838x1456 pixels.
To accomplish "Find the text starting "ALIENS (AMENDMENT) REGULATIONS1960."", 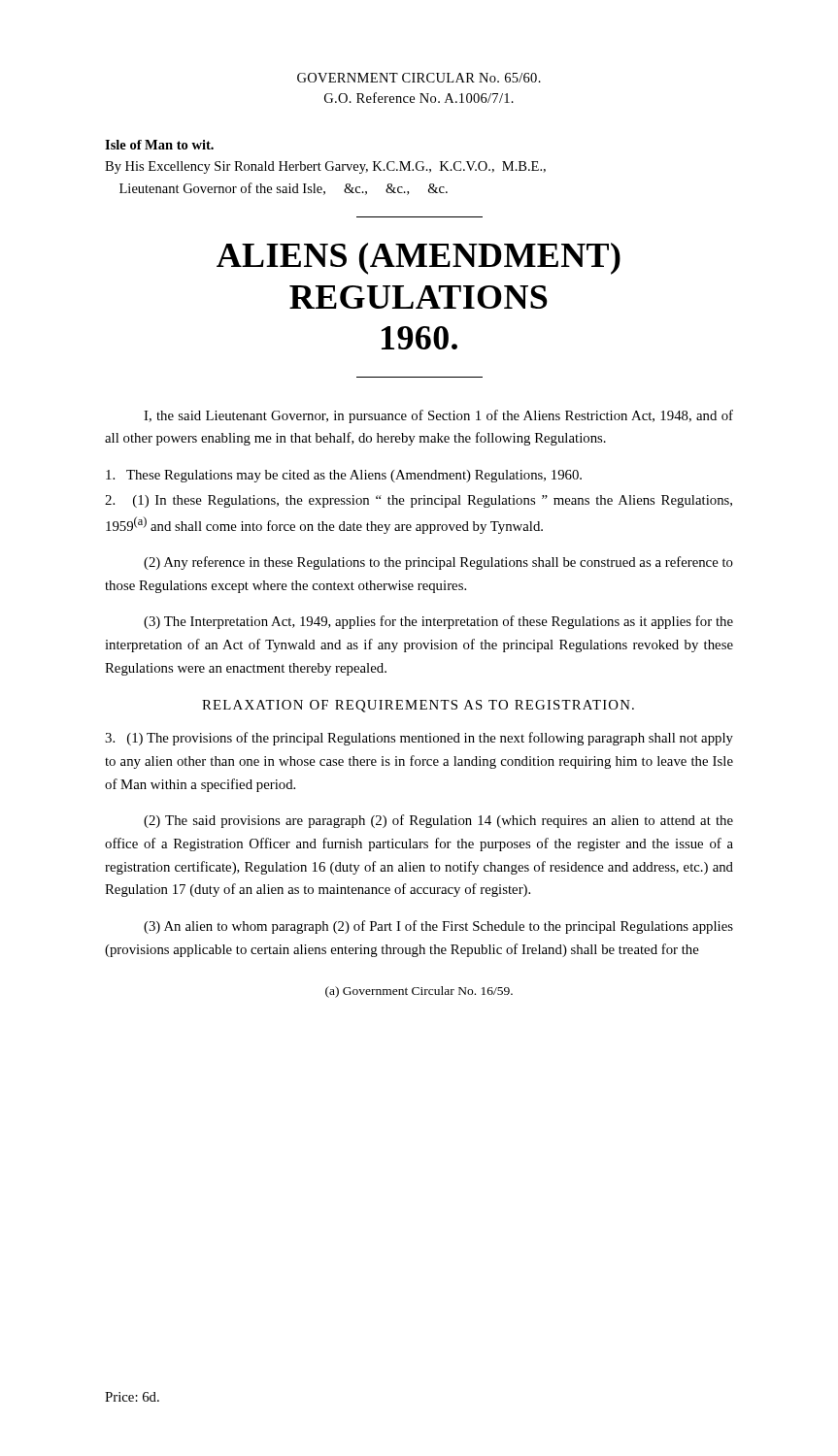I will click(419, 297).
